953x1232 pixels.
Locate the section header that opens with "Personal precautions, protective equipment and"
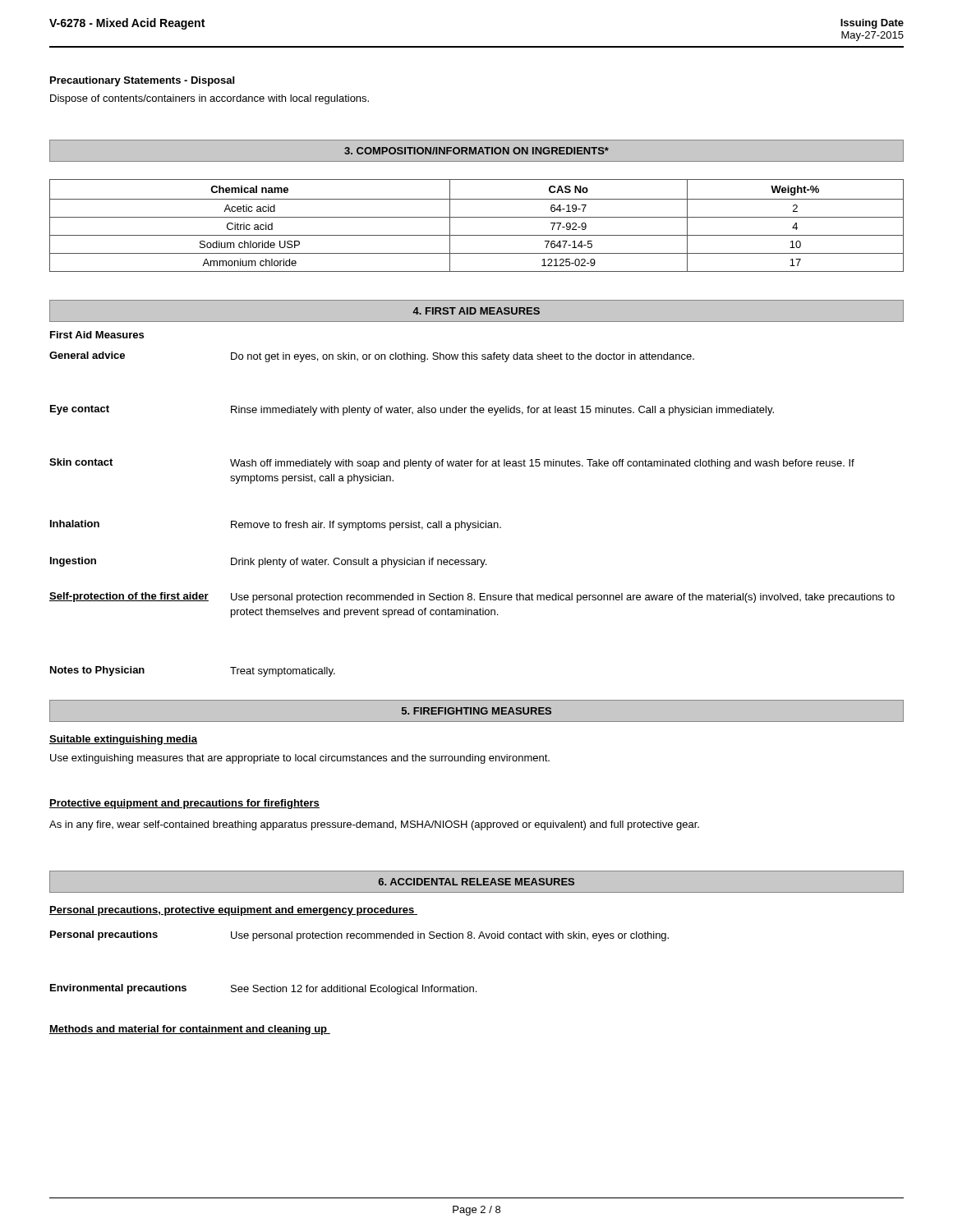233,910
